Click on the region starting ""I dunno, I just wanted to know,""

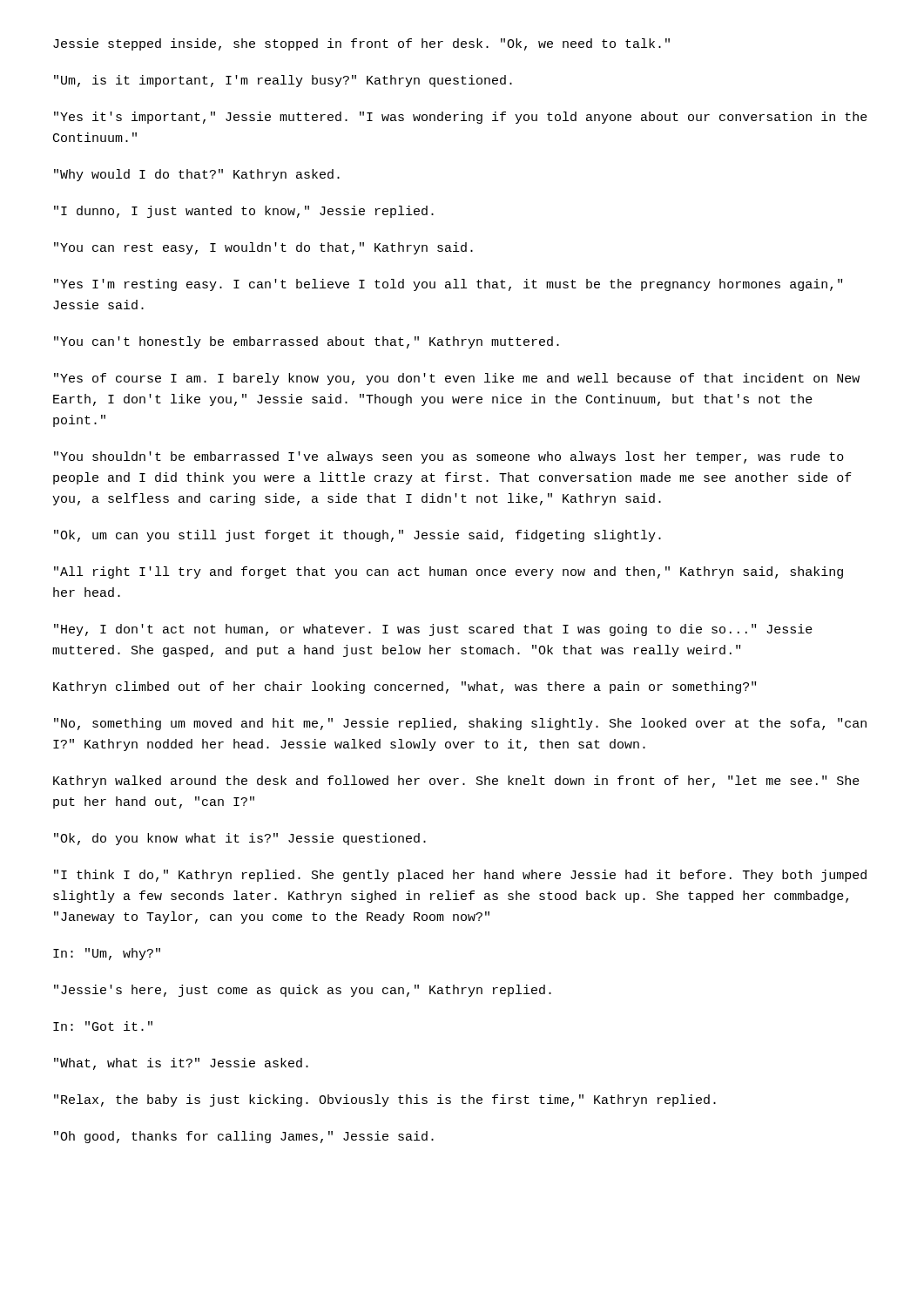tap(244, 212)
